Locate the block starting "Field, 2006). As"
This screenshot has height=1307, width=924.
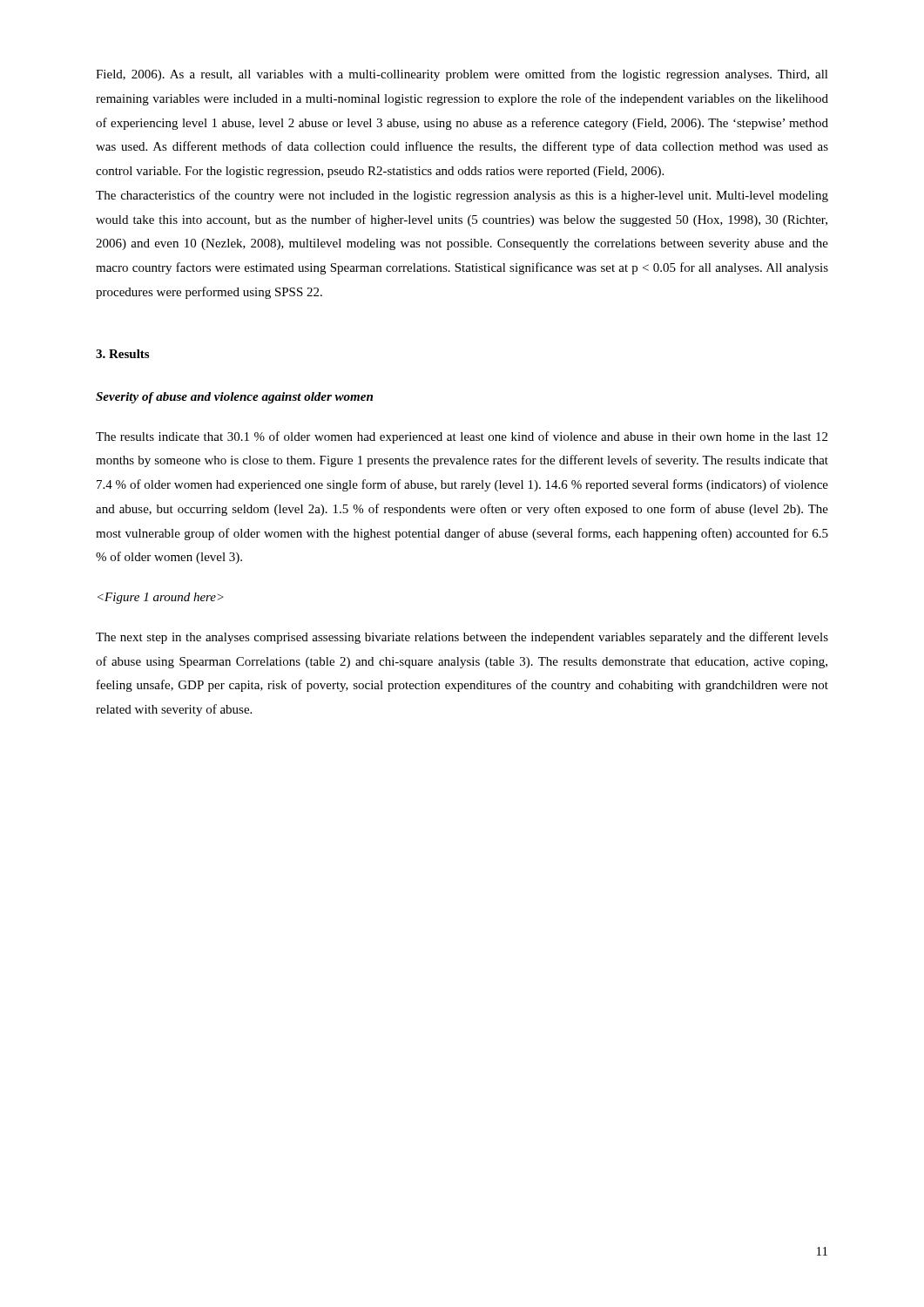(462, 123)
